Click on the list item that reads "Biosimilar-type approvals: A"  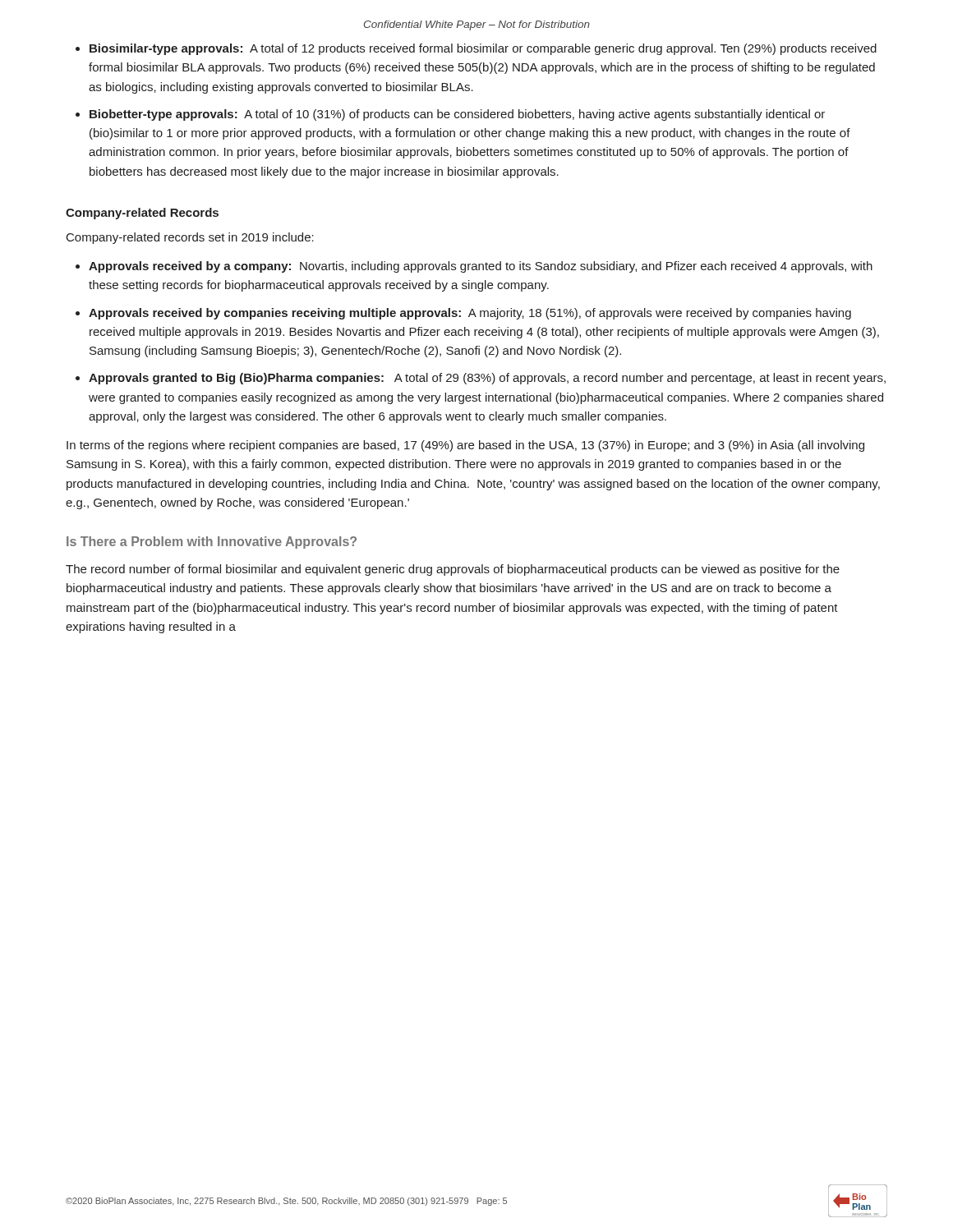483,67
